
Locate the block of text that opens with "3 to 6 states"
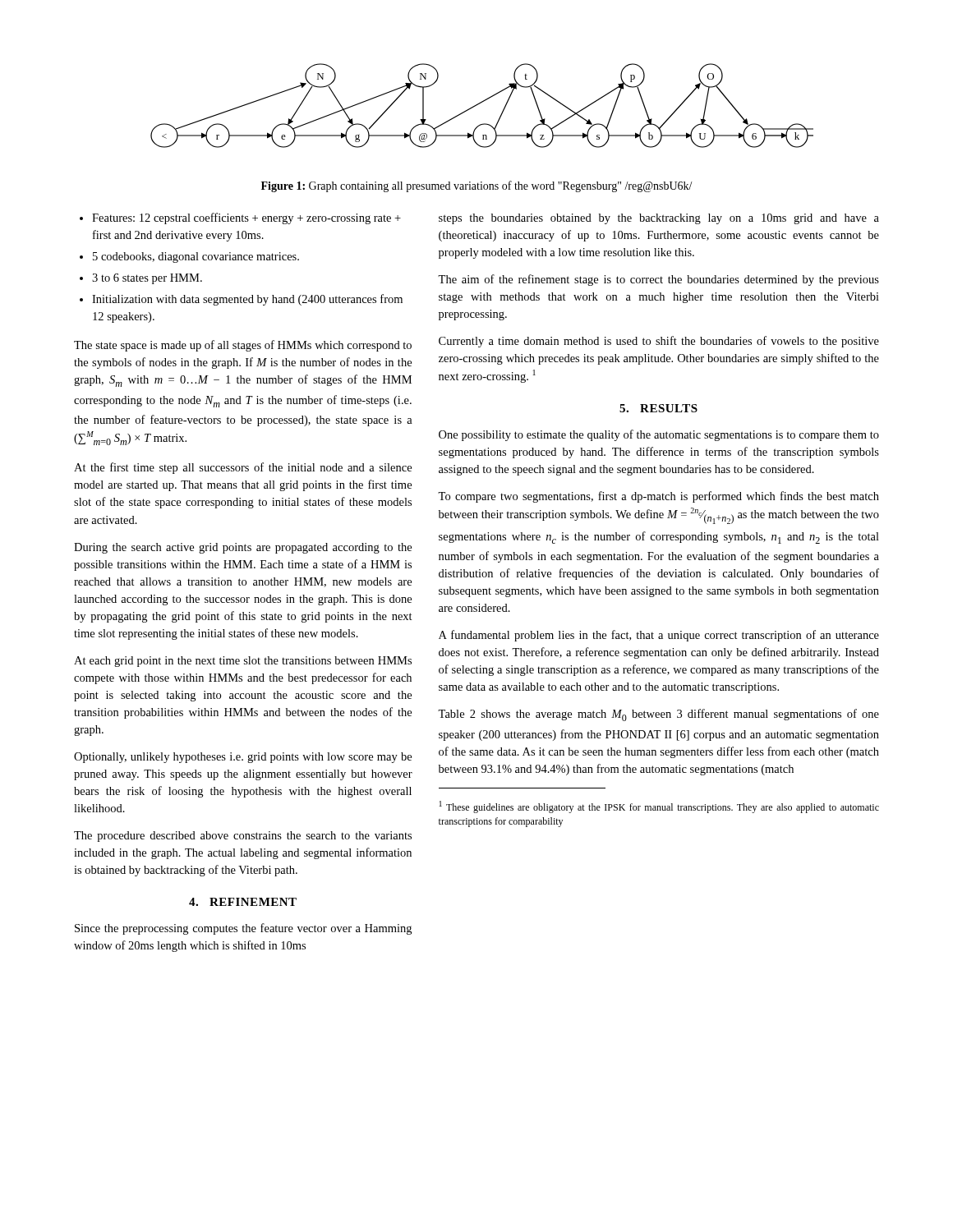(147, 278)
